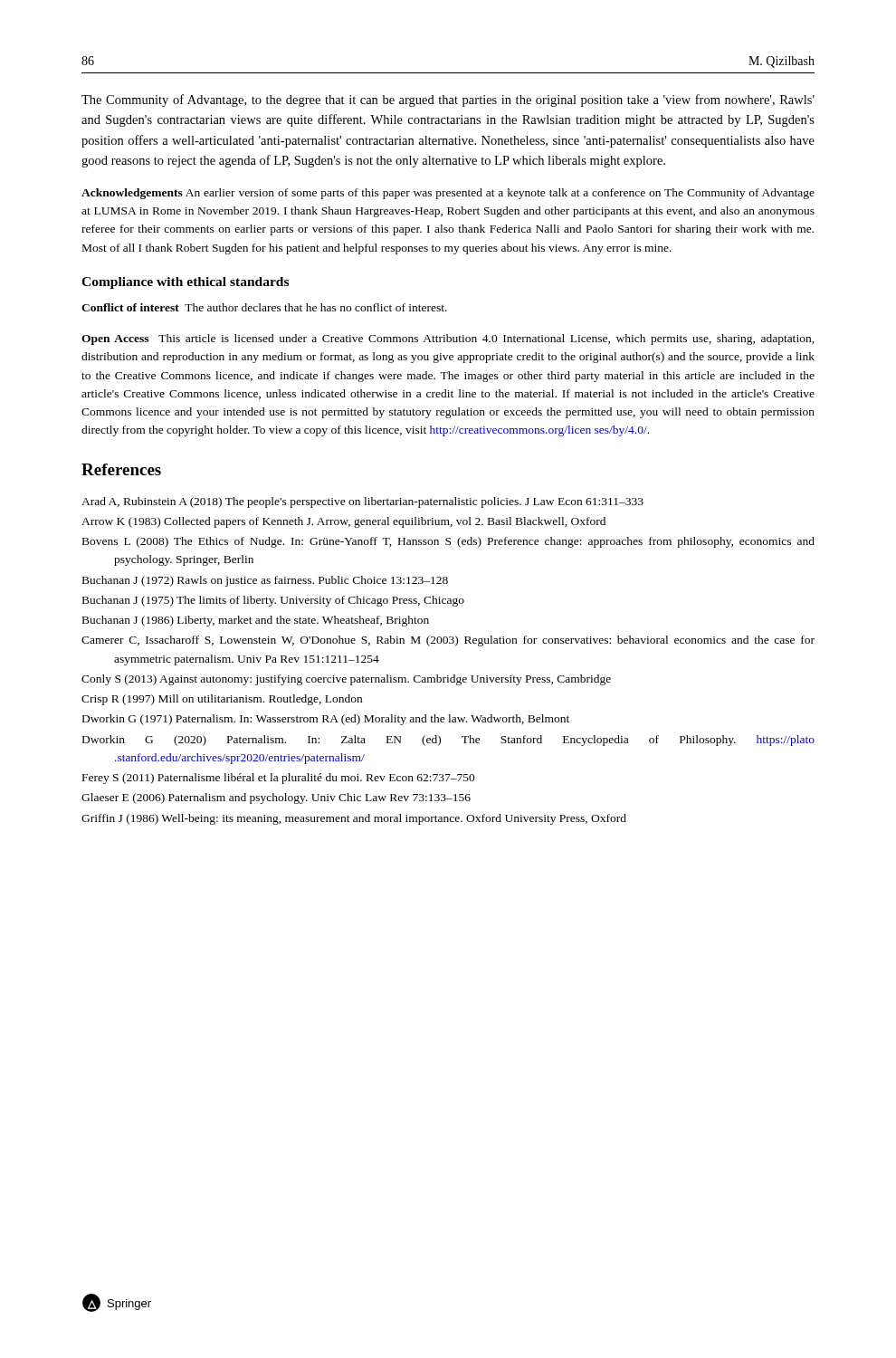Locate the text block with the text "Acknowledgements An earlier"
Viewport: 896px width, 1358px height.
coord(448,220)
